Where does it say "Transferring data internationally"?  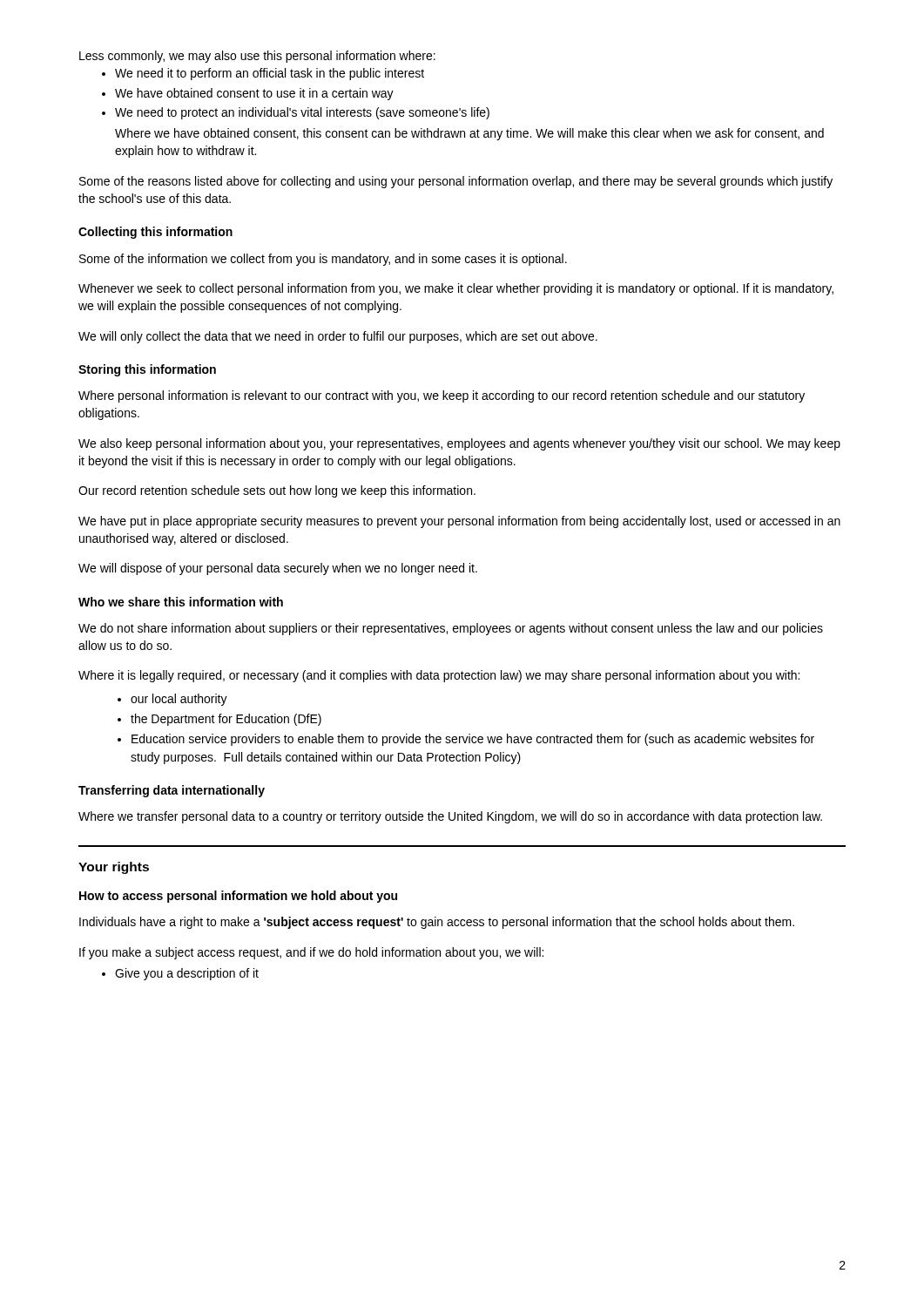pyautogui.click(x=172, y=790)
